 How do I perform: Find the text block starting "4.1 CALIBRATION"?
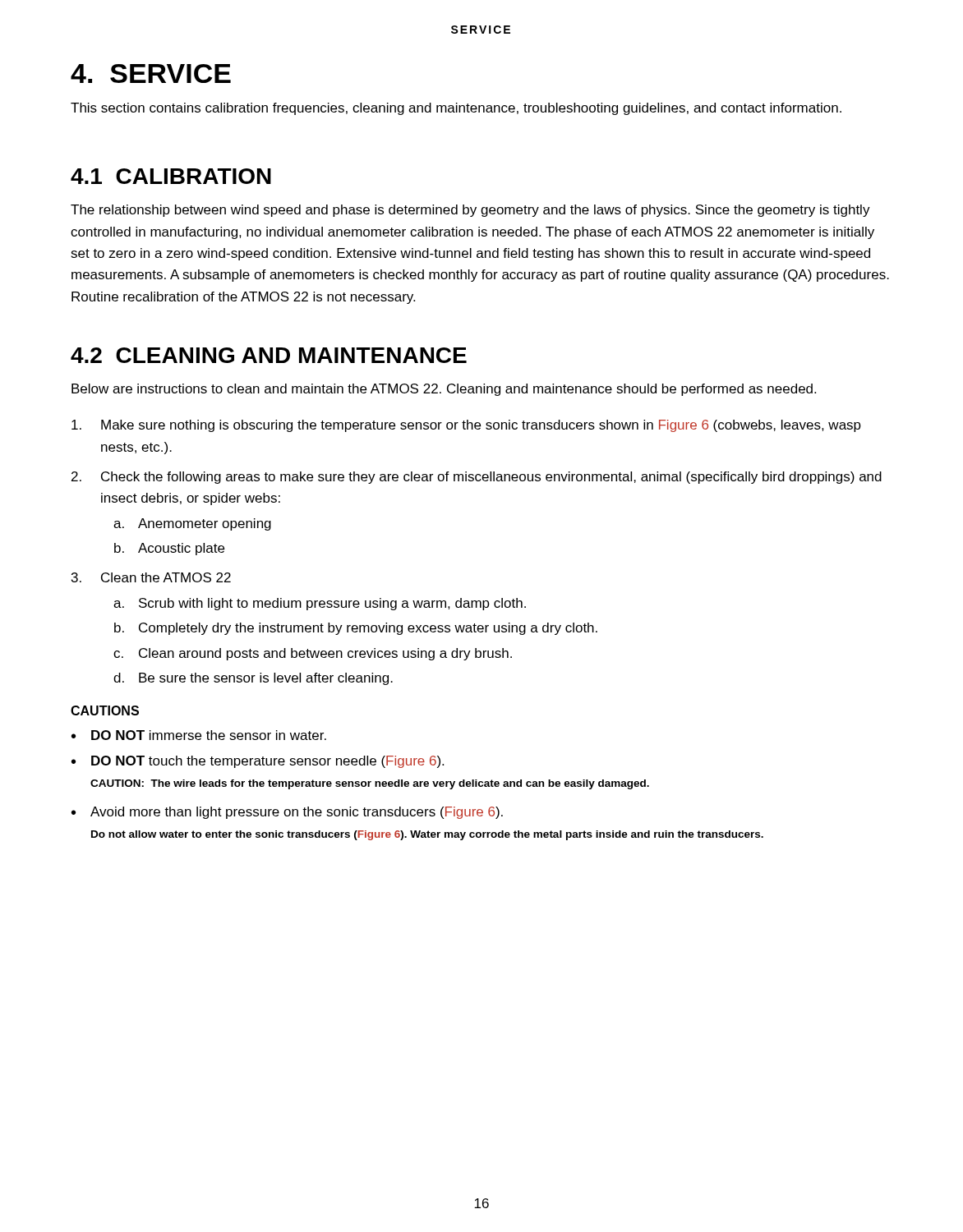click(171, 176)
